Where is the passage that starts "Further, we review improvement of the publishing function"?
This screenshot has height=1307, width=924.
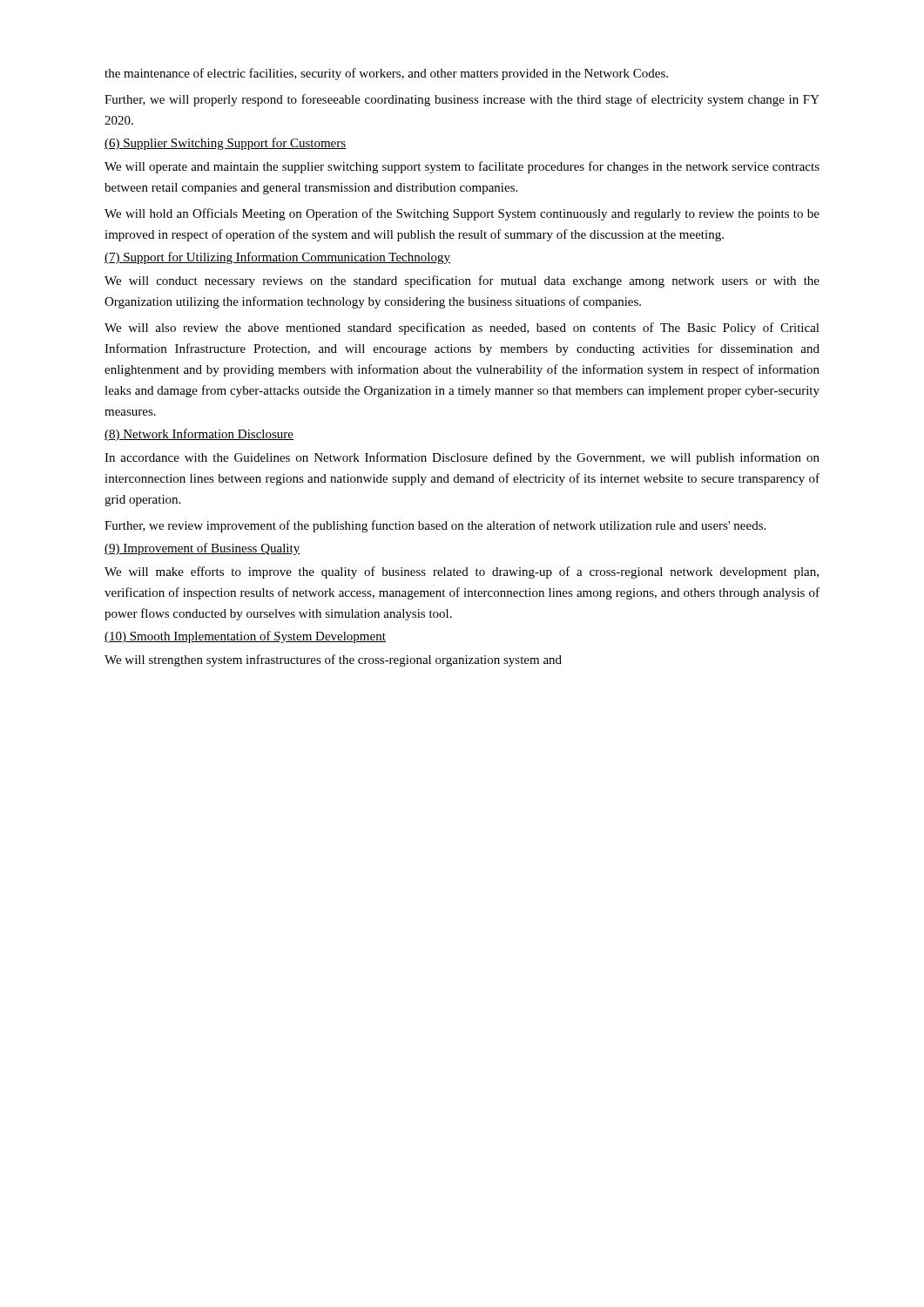point(436,525)
